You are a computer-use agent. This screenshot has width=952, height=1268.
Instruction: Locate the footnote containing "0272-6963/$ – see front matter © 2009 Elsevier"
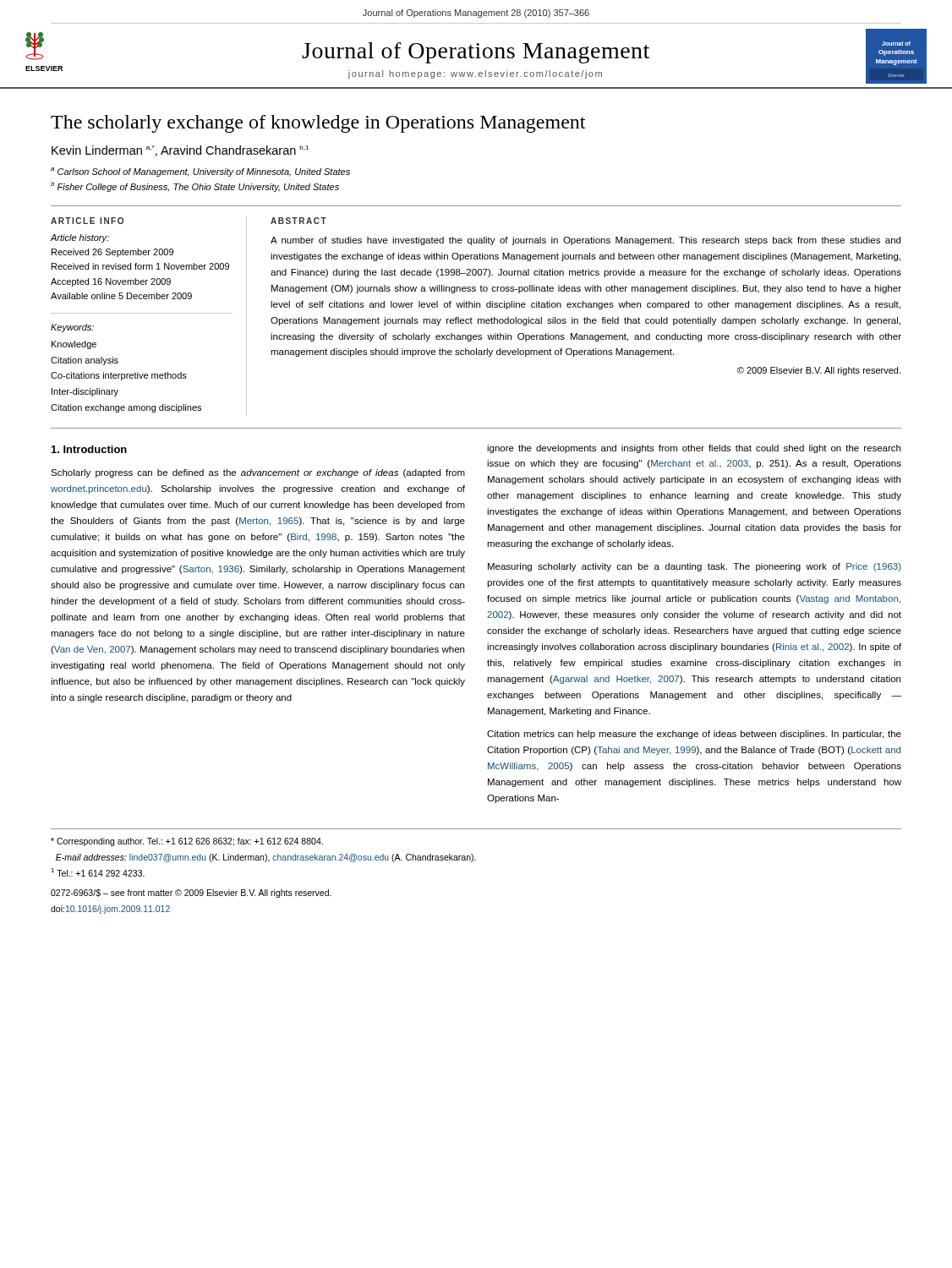(x=191, y=894)
